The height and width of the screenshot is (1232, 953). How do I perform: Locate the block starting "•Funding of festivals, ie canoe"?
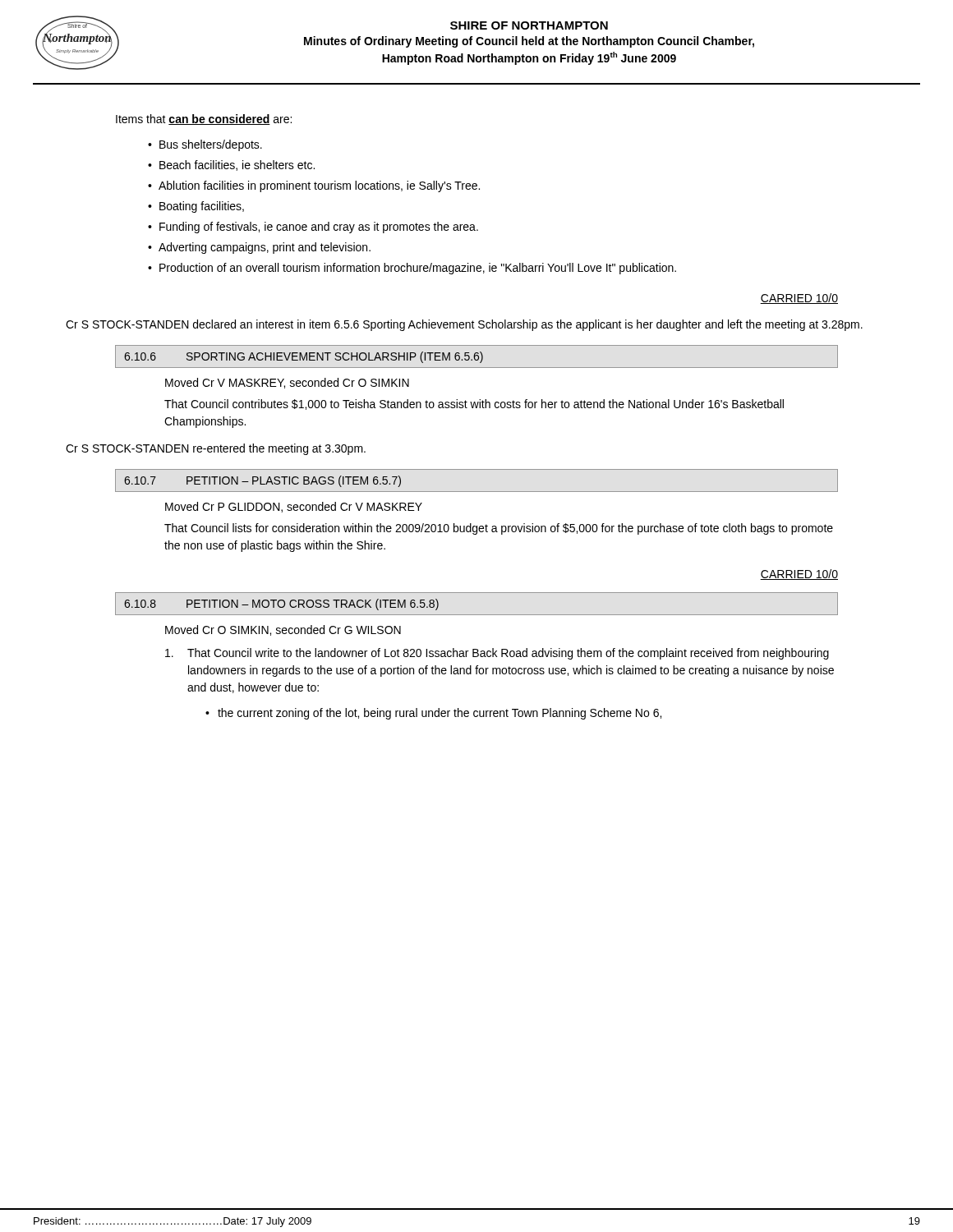pyautogui.click(x=313, y=227)
